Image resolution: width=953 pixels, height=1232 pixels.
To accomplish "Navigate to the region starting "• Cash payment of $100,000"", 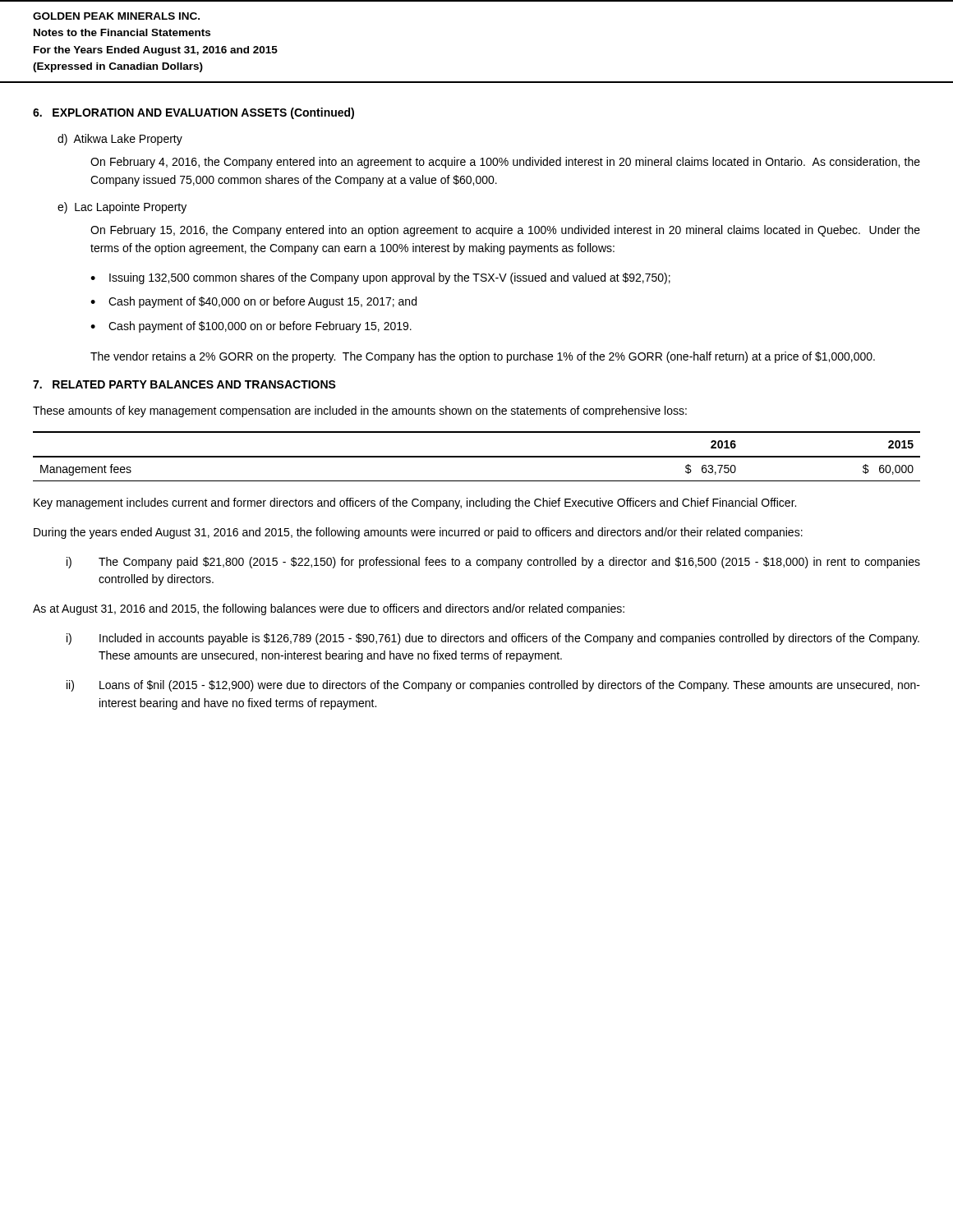I will (x=251, y=327).
